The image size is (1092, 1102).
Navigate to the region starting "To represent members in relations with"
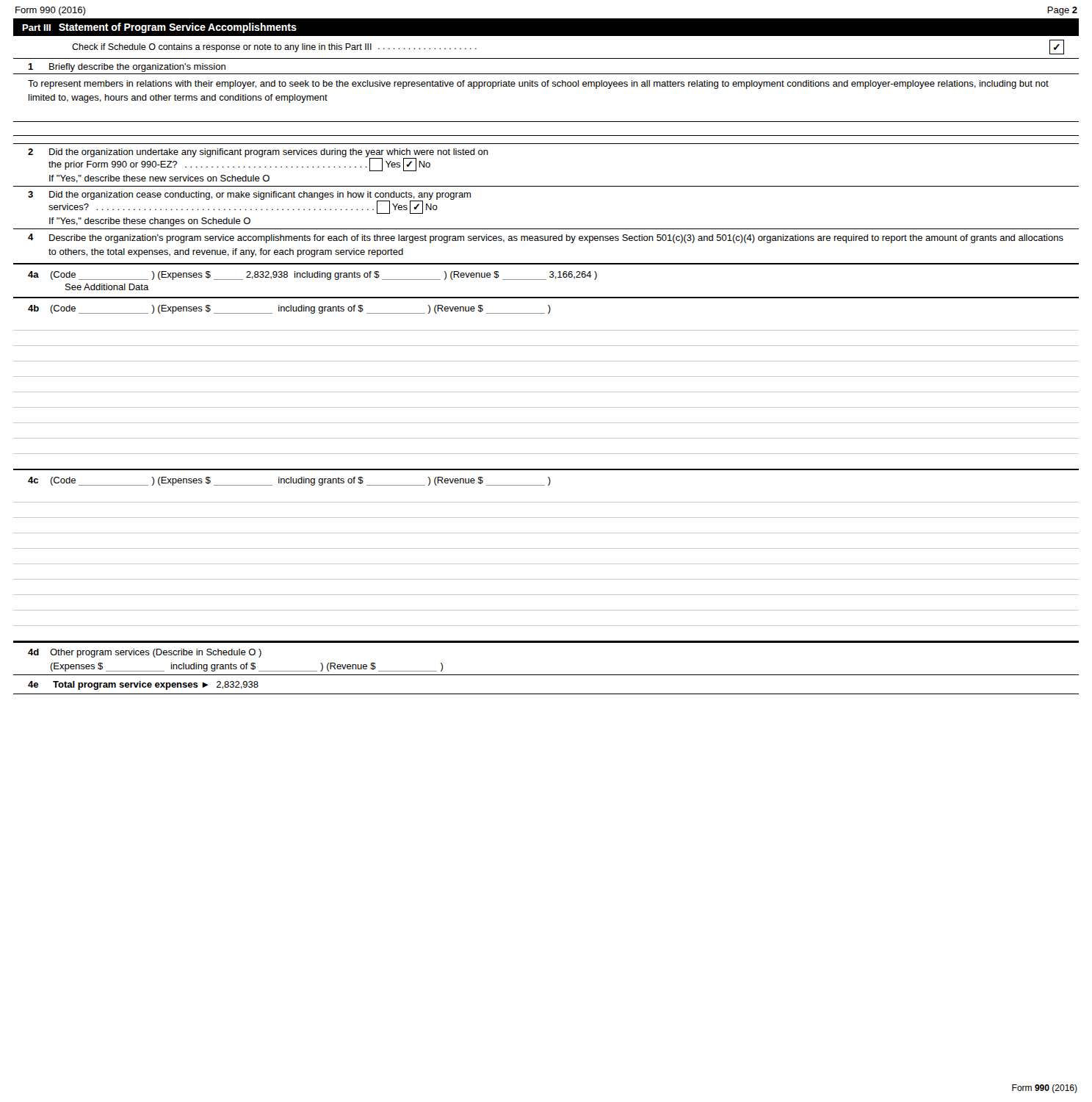click(538, 90)
